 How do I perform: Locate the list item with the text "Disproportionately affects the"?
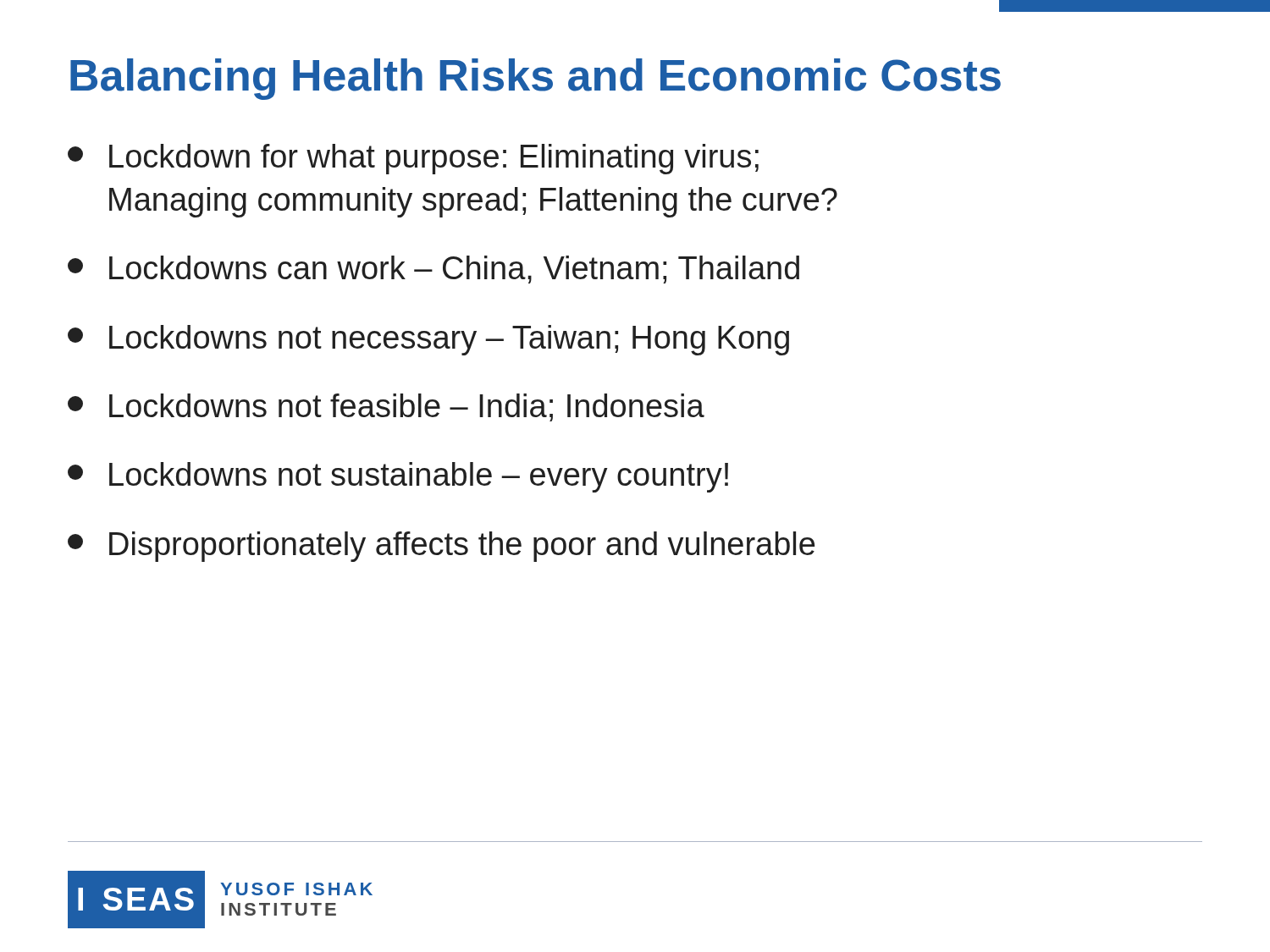[x=635, y=544]
